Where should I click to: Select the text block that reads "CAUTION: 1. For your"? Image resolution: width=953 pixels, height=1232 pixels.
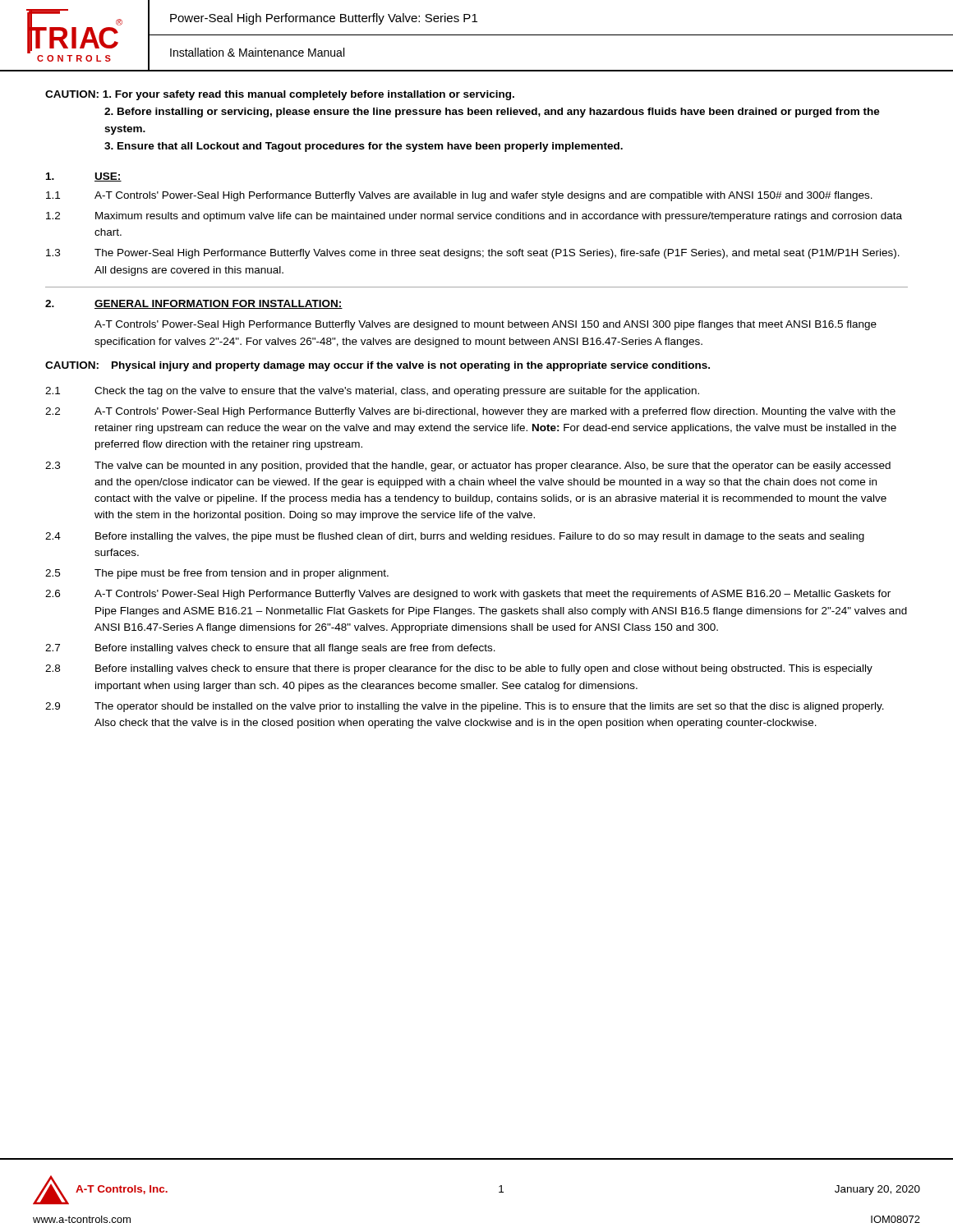(476, 121)
